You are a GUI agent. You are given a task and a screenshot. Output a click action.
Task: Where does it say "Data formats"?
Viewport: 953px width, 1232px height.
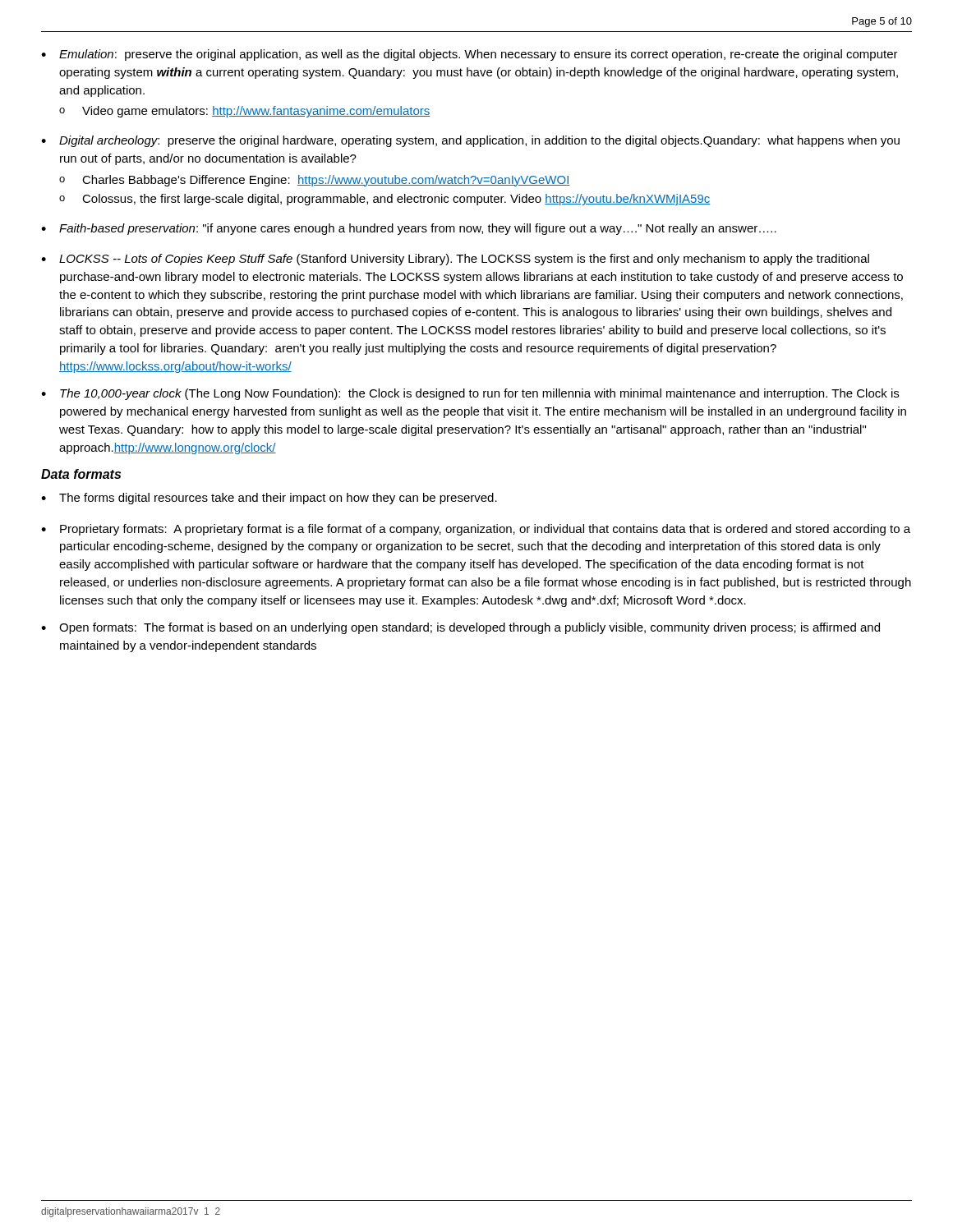tap(81, 475)
